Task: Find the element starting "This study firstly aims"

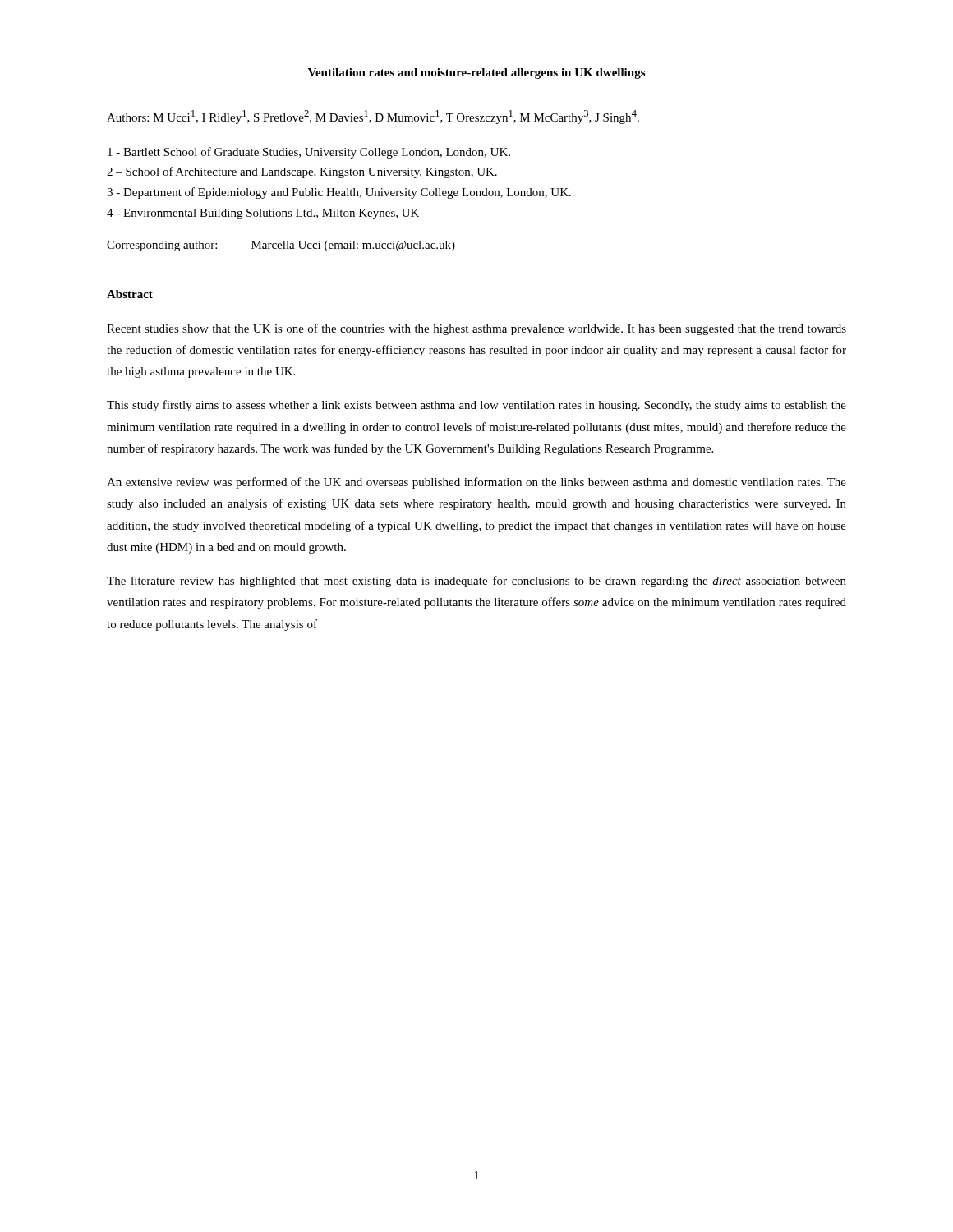Action: 476,427
